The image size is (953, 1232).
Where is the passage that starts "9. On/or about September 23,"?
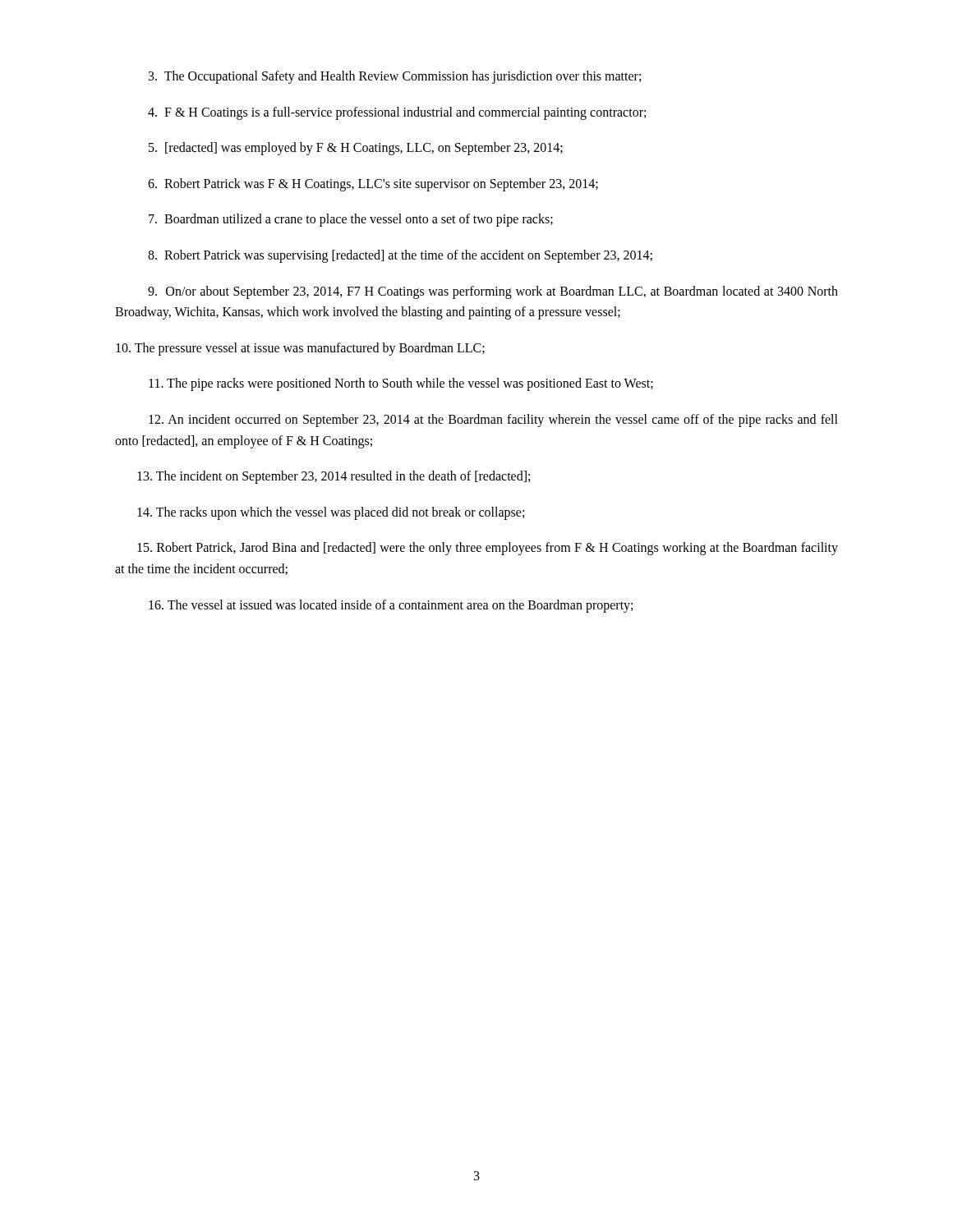tap(476, 301)
